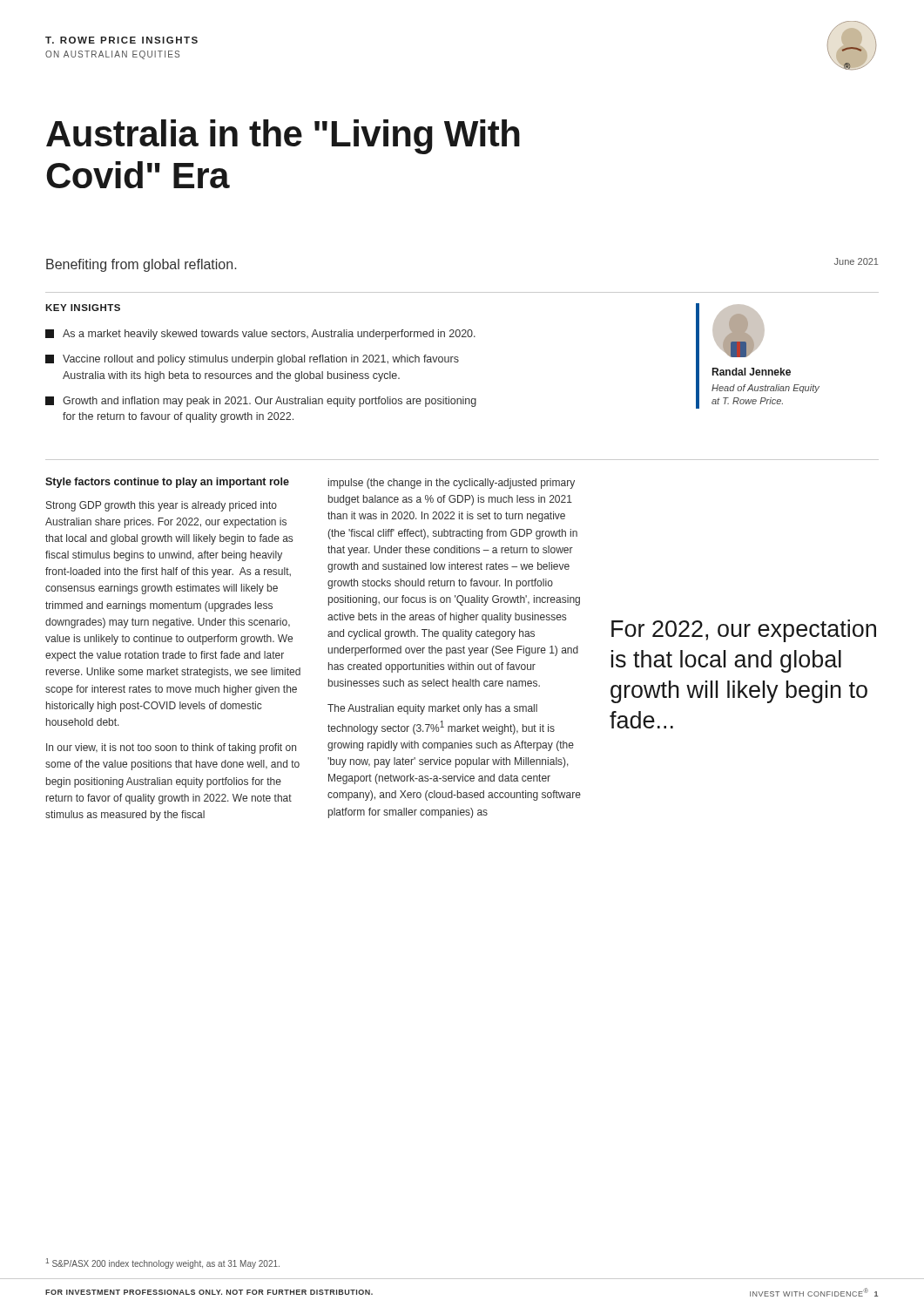Find the section header that reads "KEY INSIGHTS"
This screenshot has height=1307, width=924.
(x=83, y=308)
